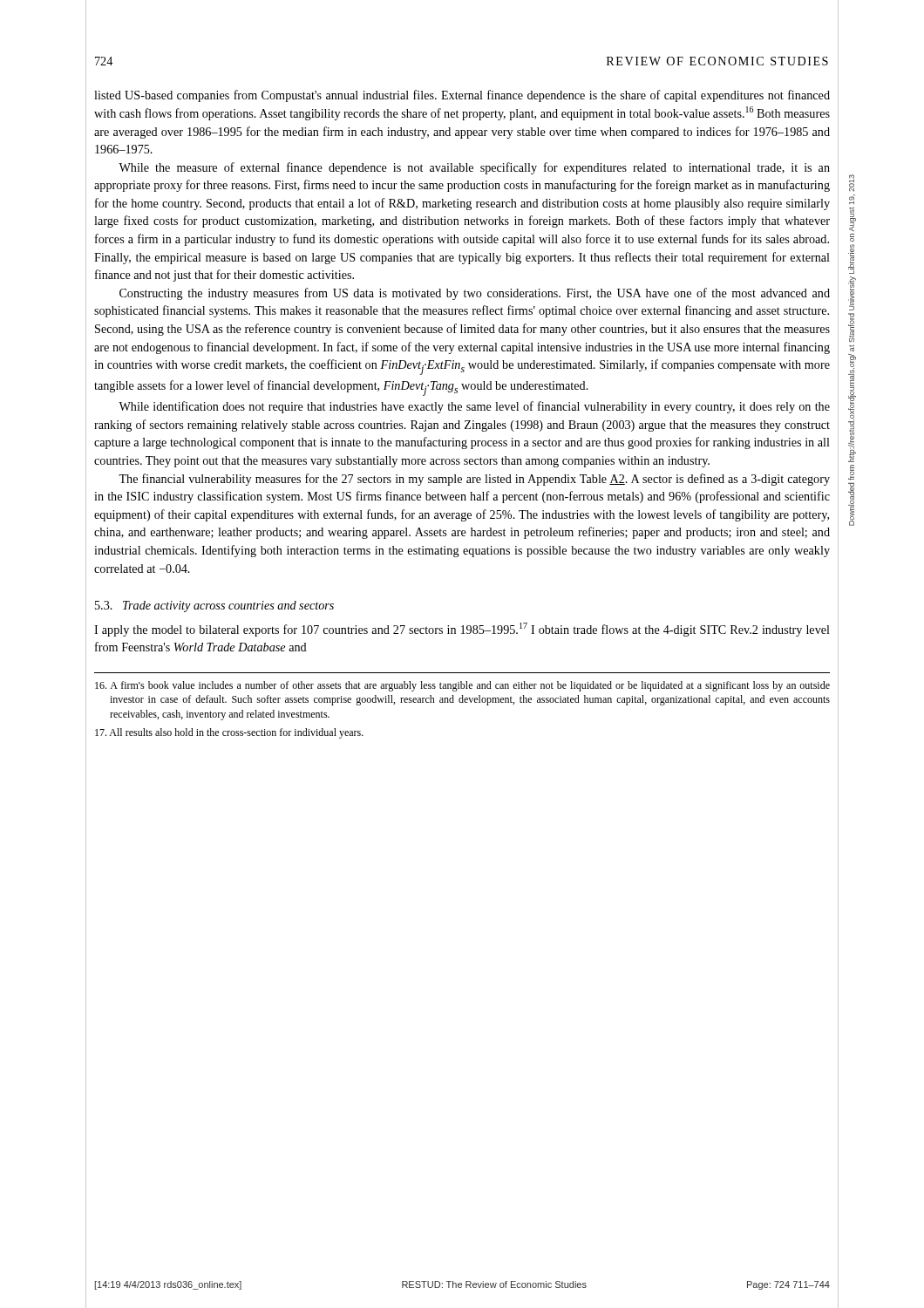Where is the passage that starts "All results also hold"?
This screenshot has height=1308, width=924.
(229, 732)
